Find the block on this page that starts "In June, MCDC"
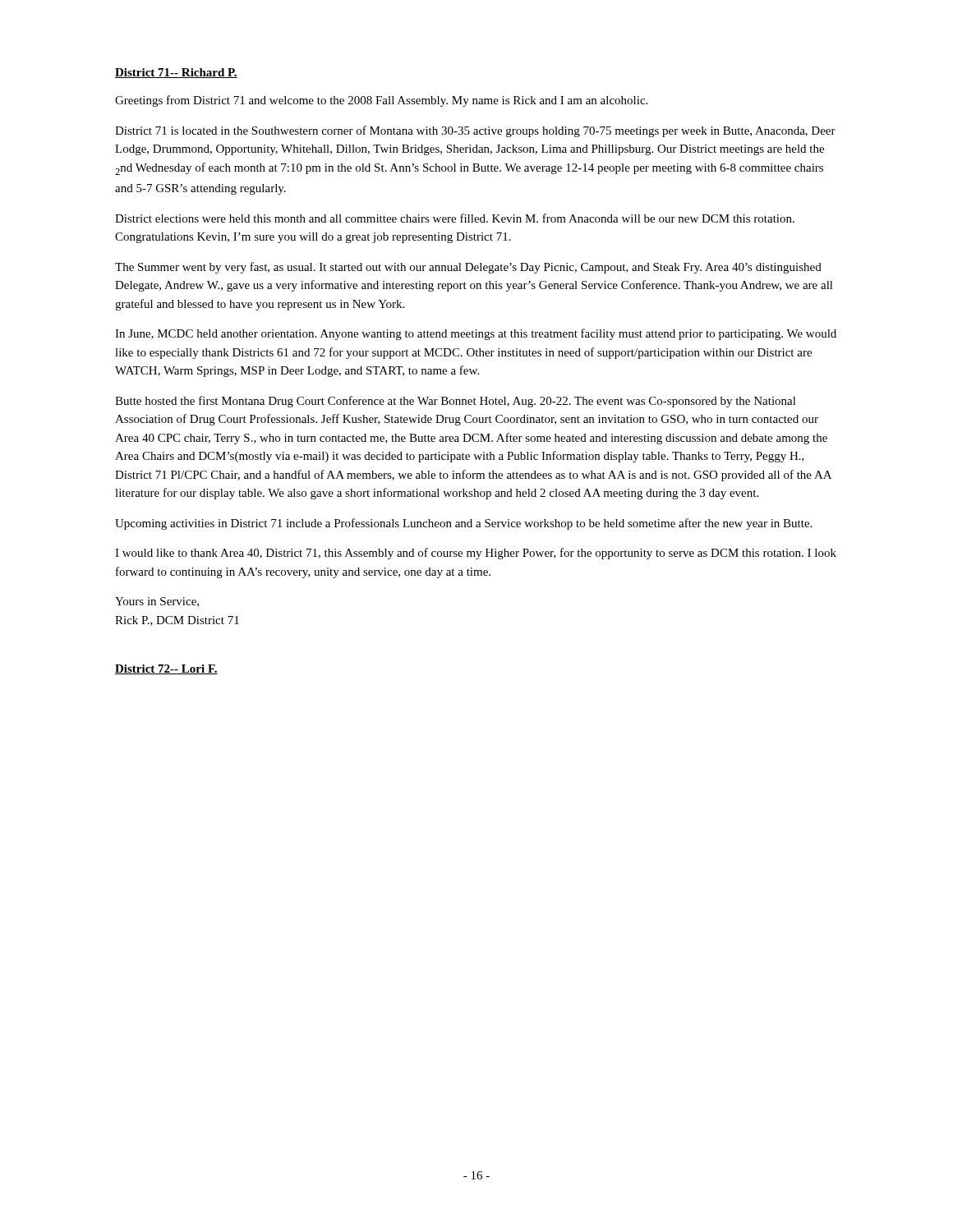Viewport: 953px width, 1232px height. pos(476,352)
